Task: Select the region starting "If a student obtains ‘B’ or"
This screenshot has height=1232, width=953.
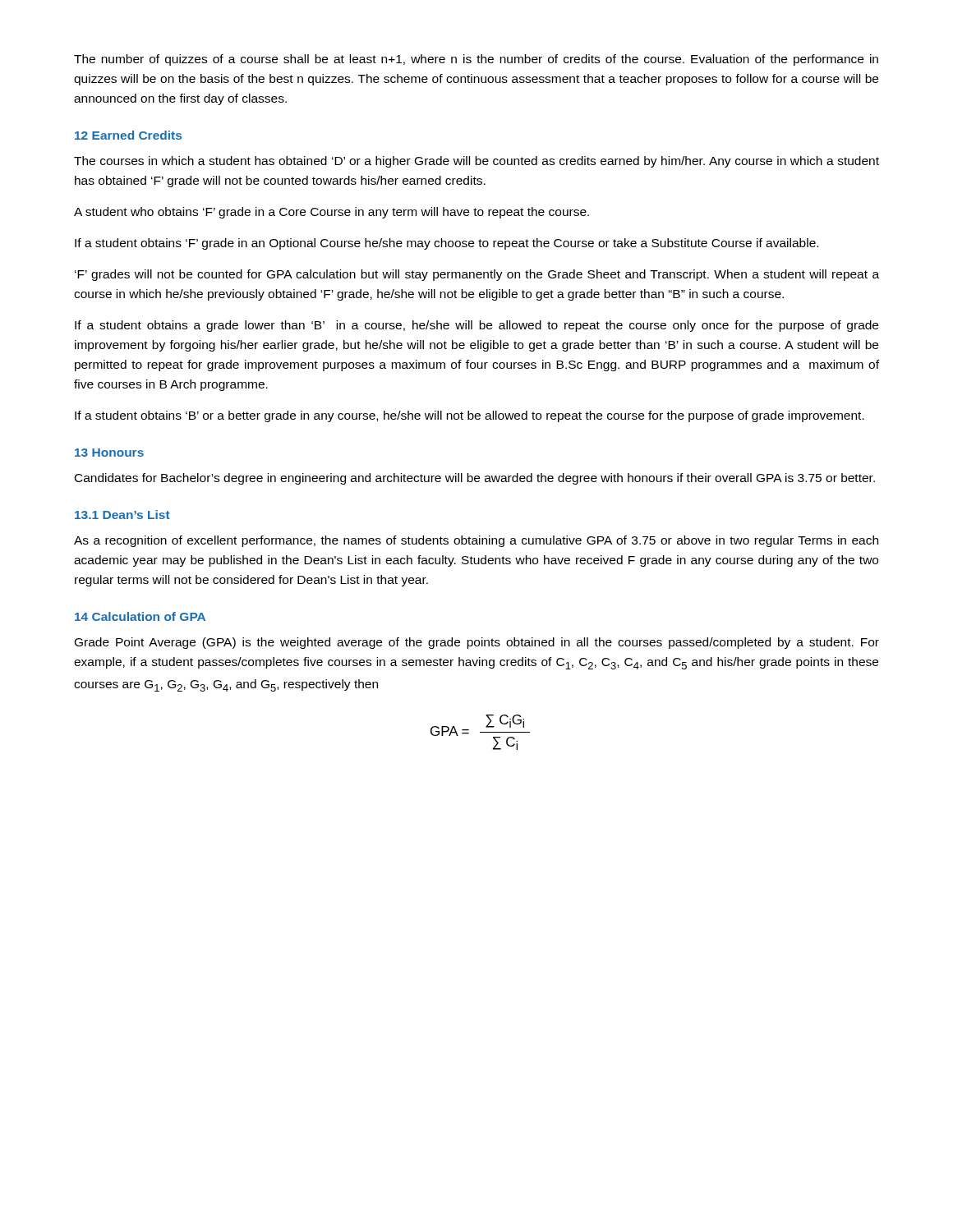Action: [x=469, y=415]
